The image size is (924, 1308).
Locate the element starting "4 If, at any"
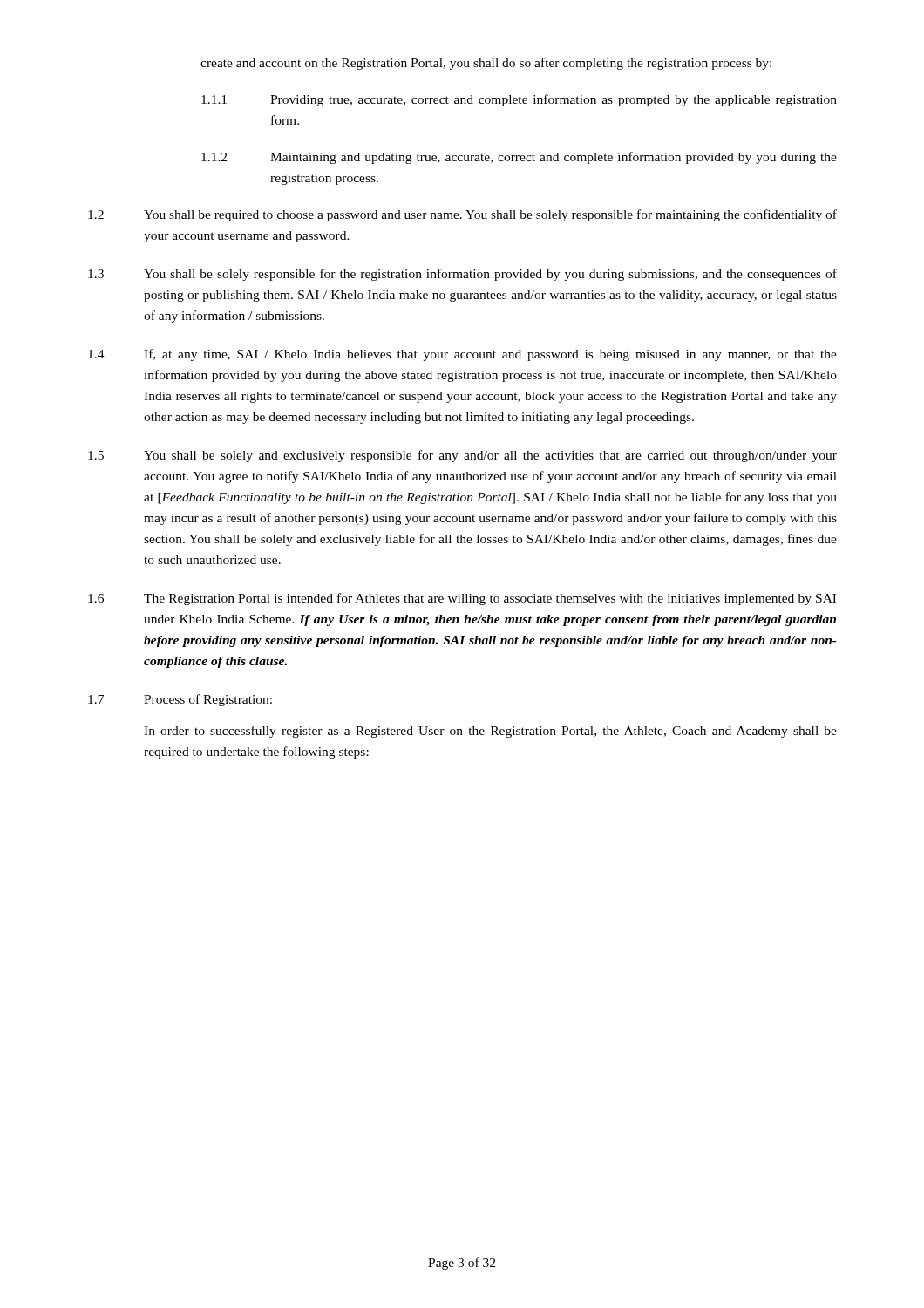click(x=462, y=386)
